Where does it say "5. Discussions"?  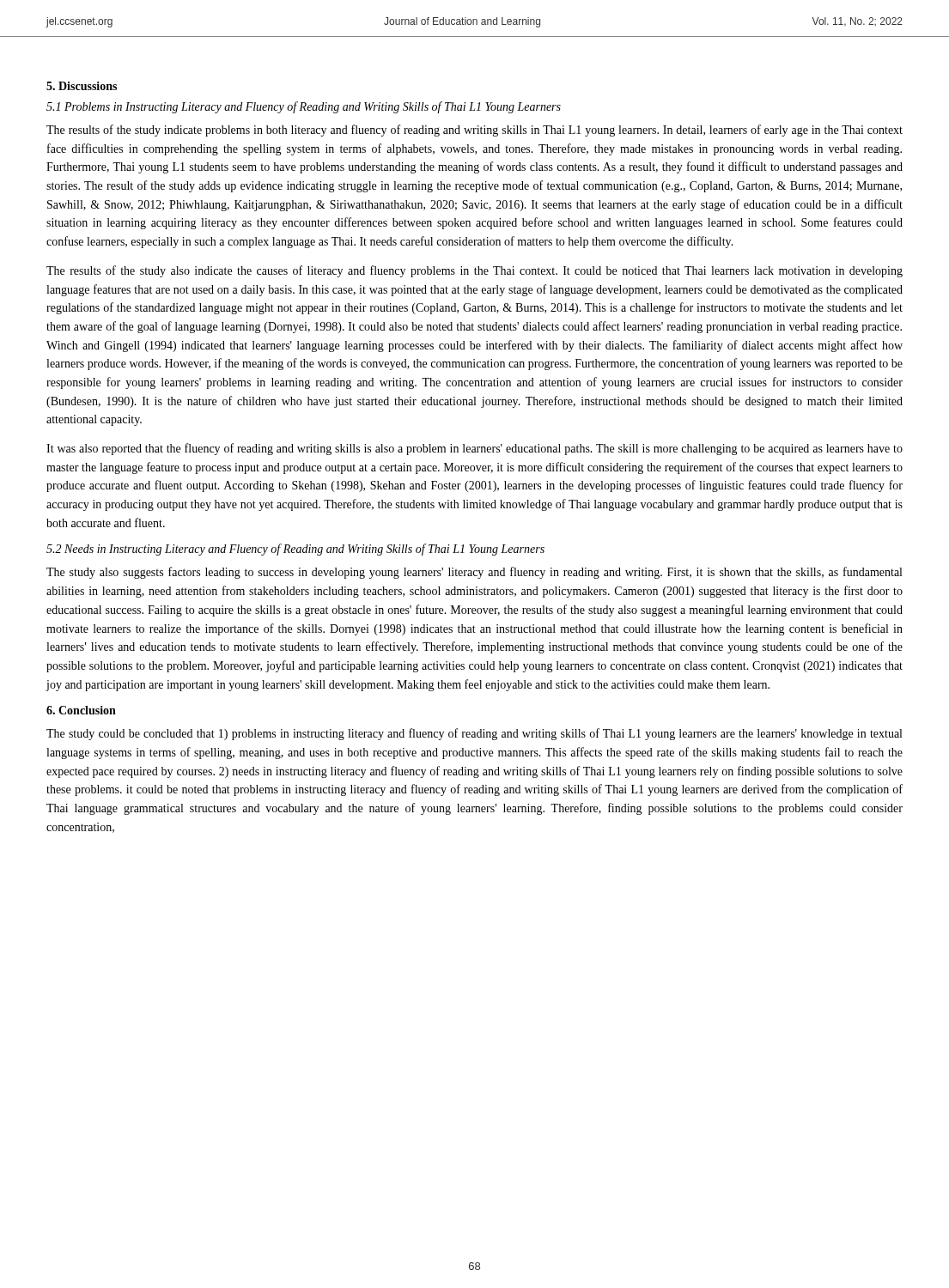coord(82,86)
